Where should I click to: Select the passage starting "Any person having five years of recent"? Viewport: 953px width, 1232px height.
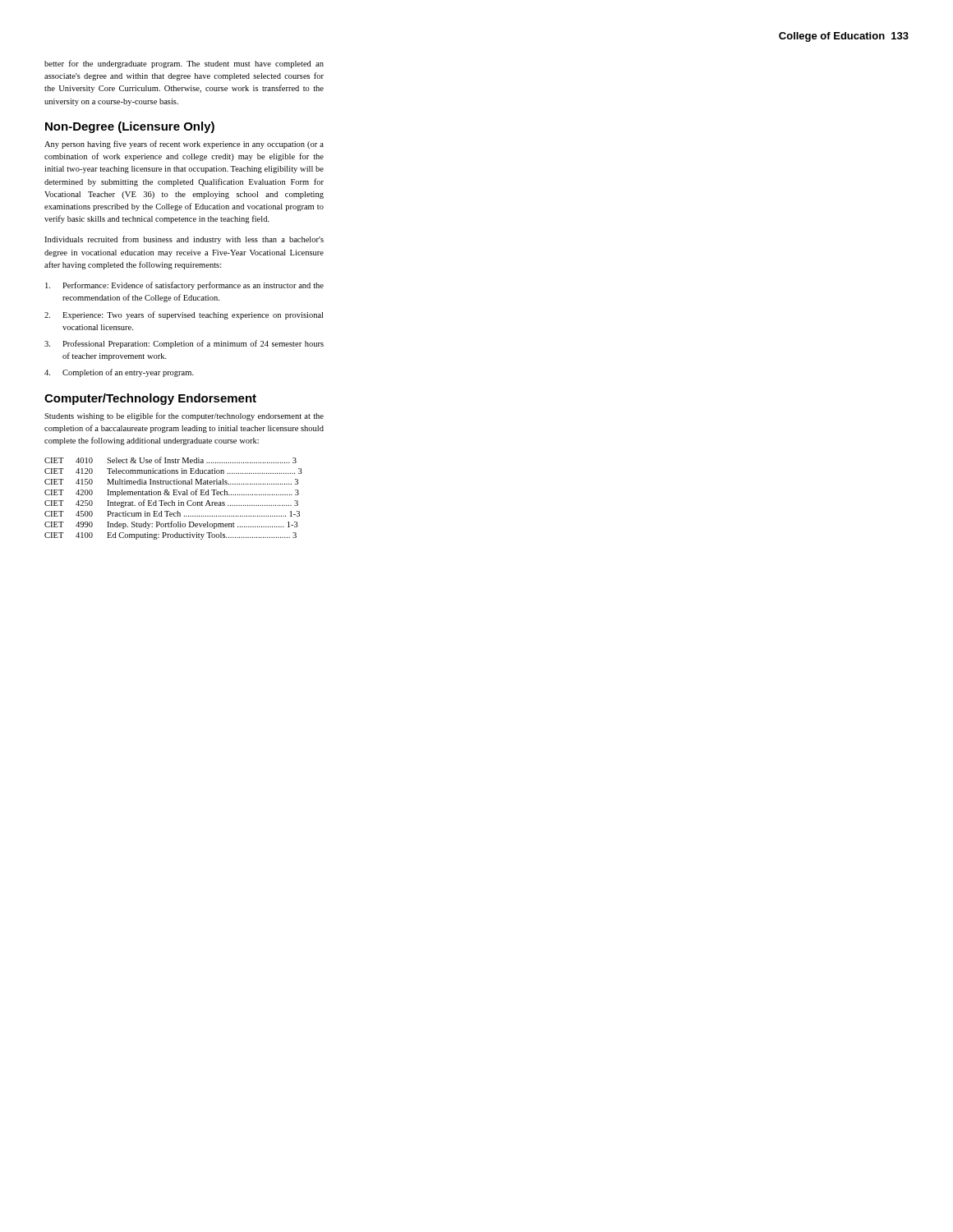(x=184, y=182)
